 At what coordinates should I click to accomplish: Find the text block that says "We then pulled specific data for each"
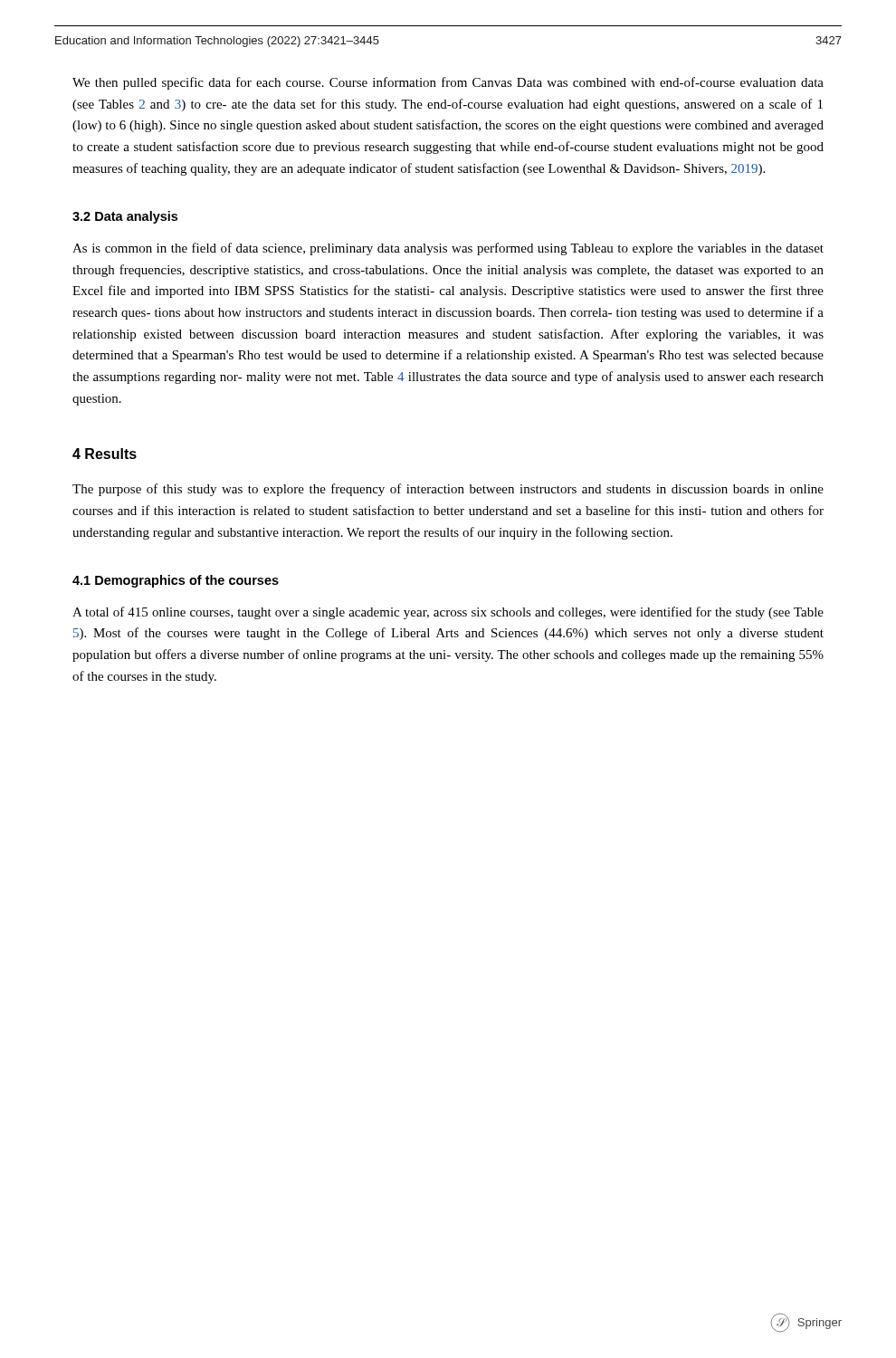click(x=448, y=125)
